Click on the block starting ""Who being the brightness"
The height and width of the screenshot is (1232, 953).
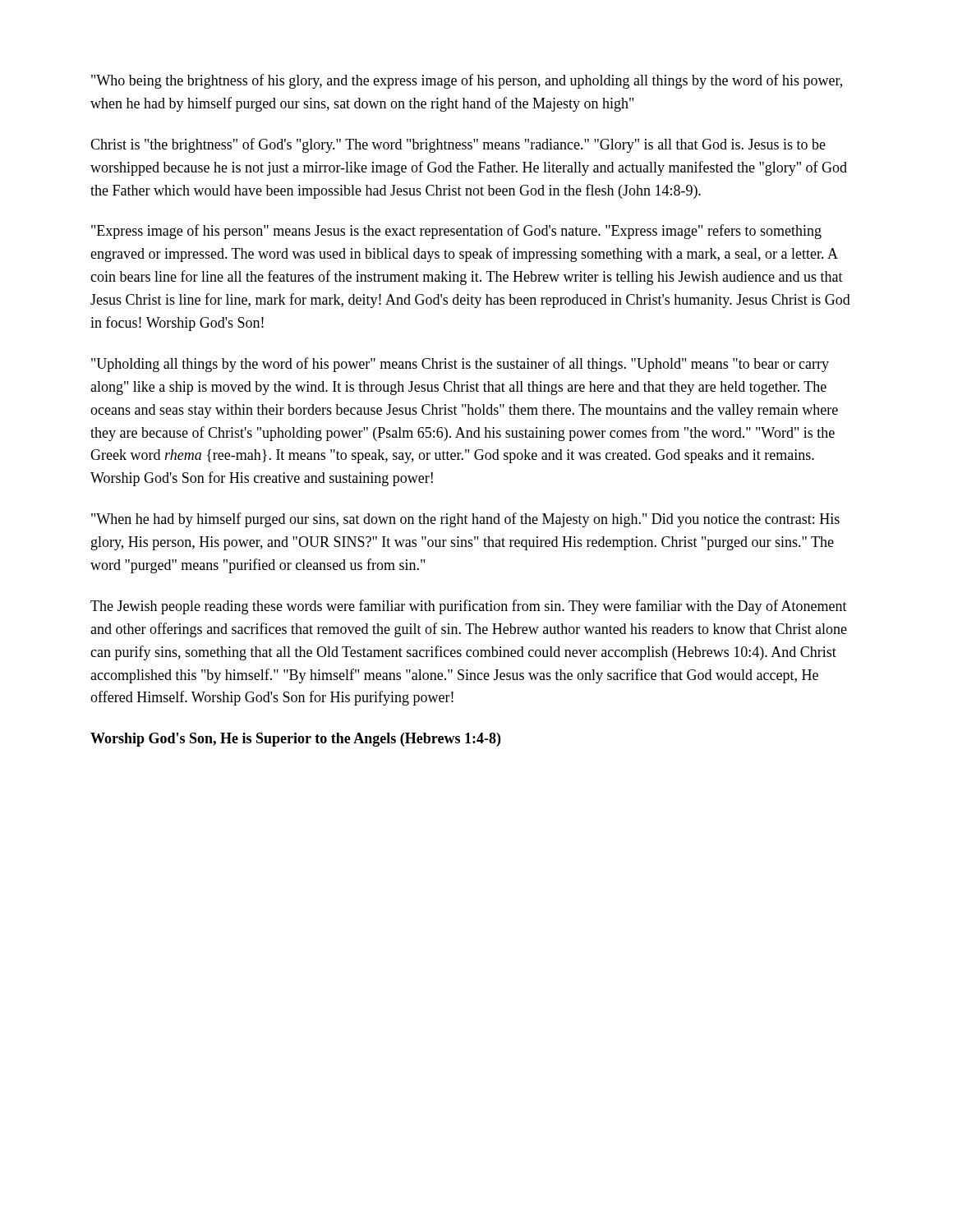tap(467, 92)
